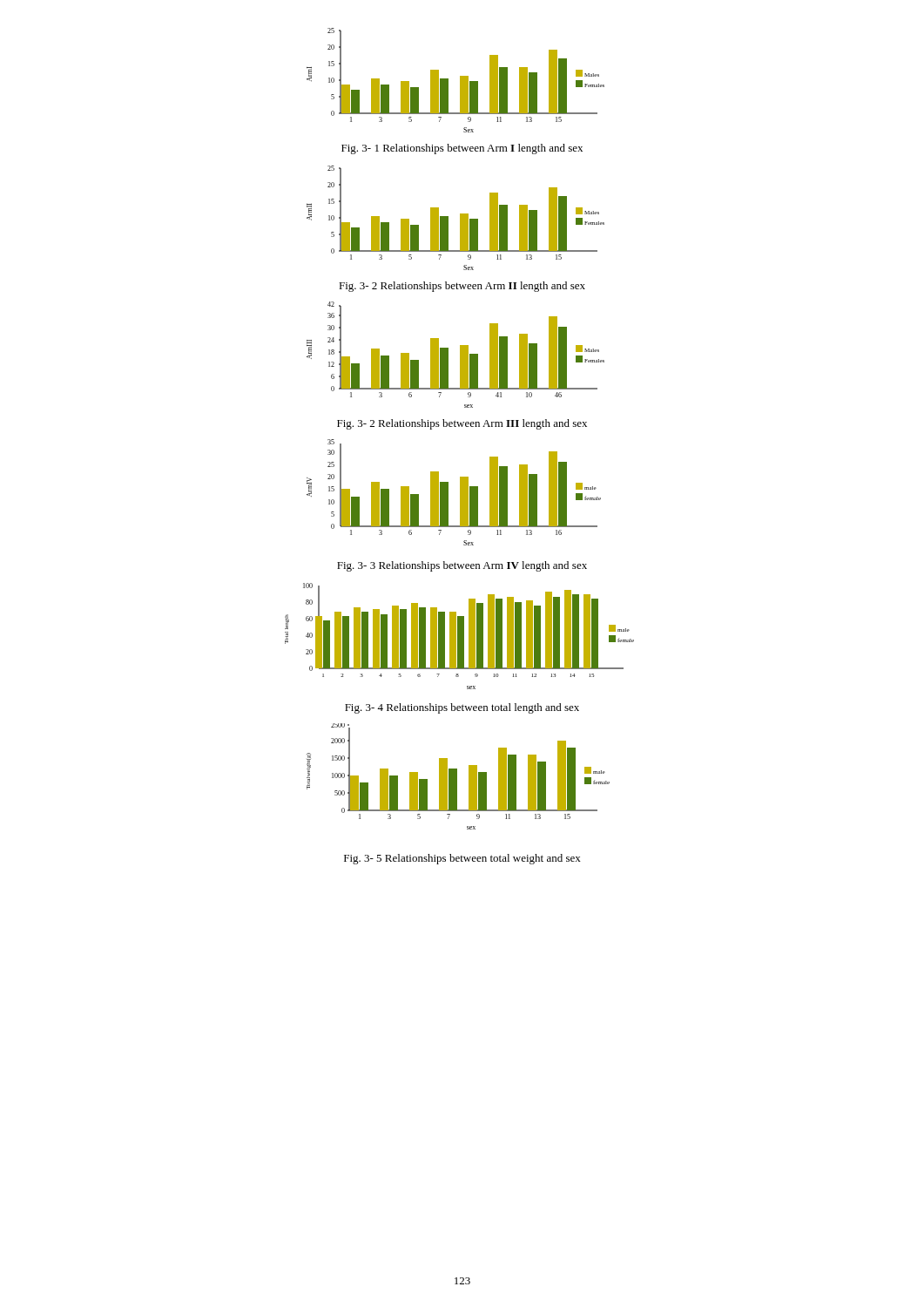
Task: Point to the caption beginning "Fig. 3- 3 Relationships"
Action: [x=462, y=565]
